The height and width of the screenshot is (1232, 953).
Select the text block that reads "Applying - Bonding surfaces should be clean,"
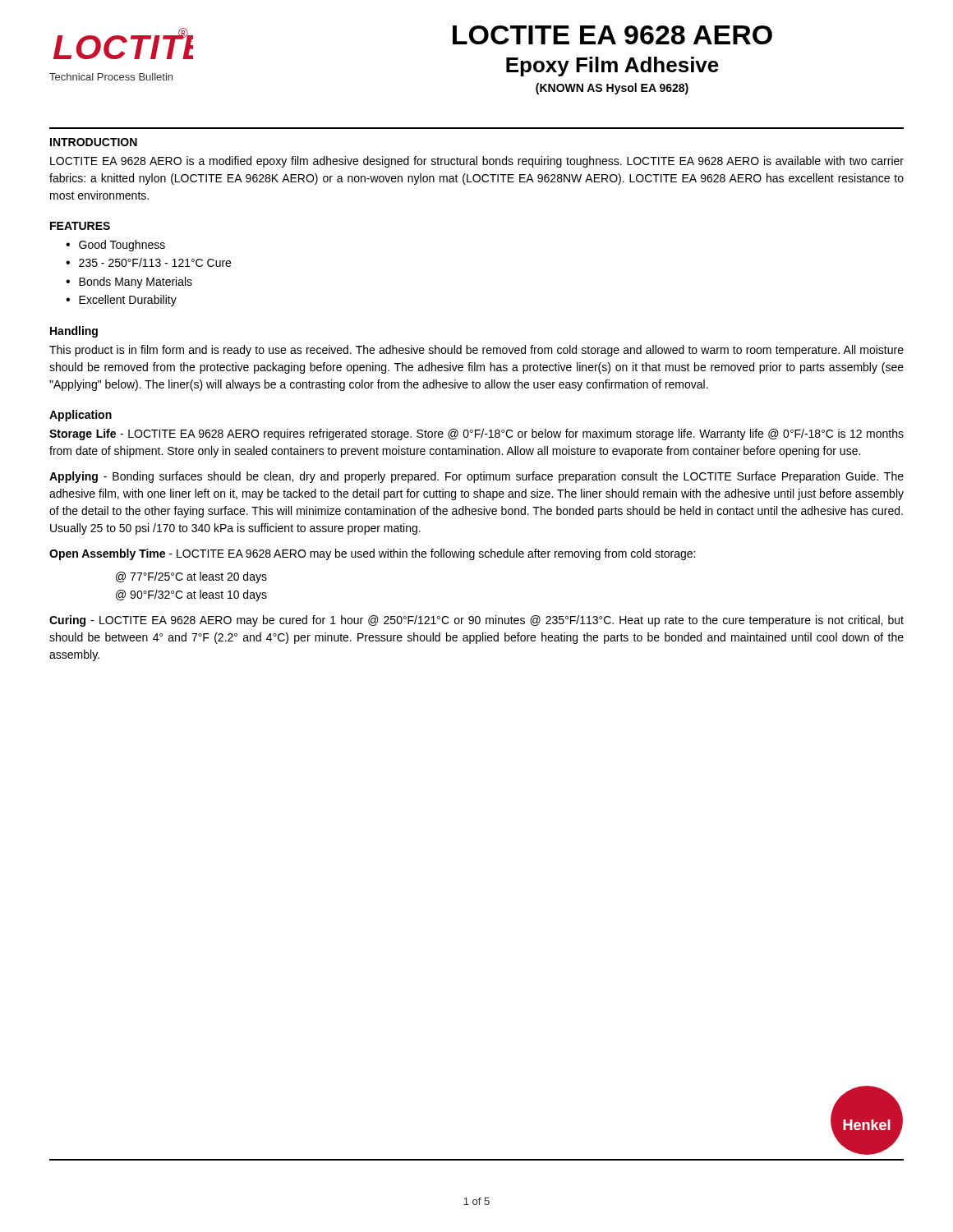coord(476,502)
